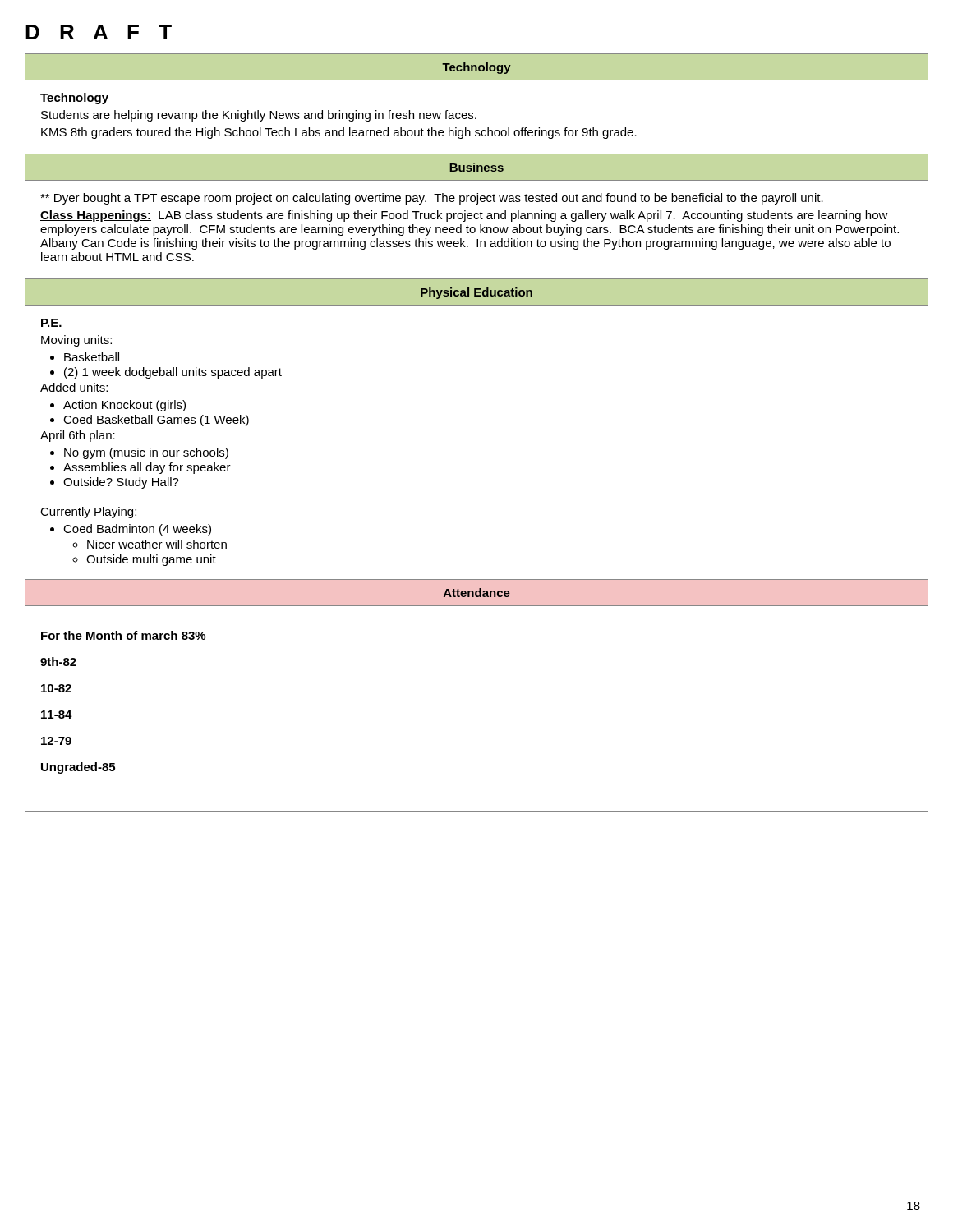
Task: Find the text block starting "Technology Students are helping revamp the Knightly"
Action: pos(476,115)
